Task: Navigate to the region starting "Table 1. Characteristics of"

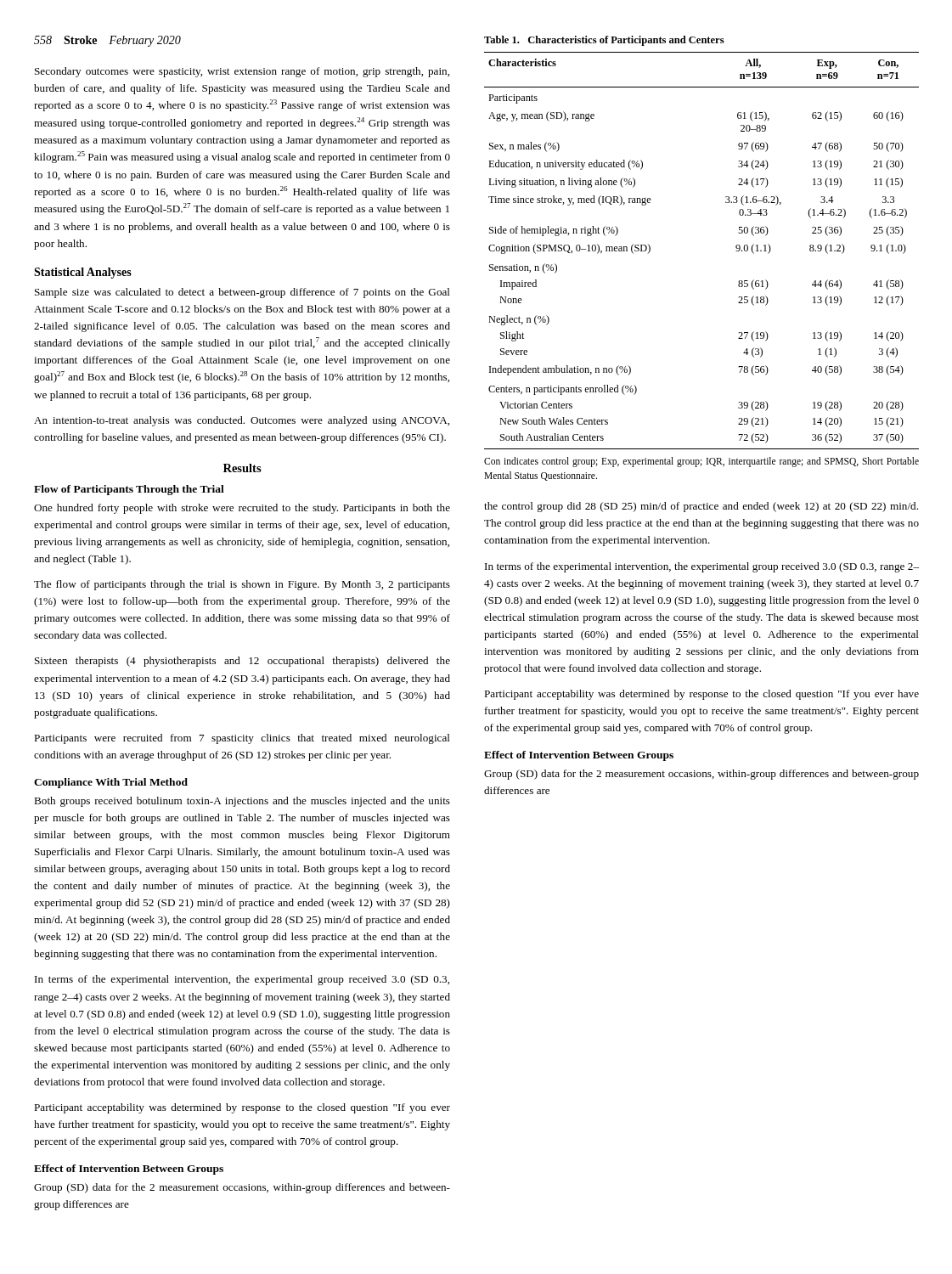Action: 604,40
